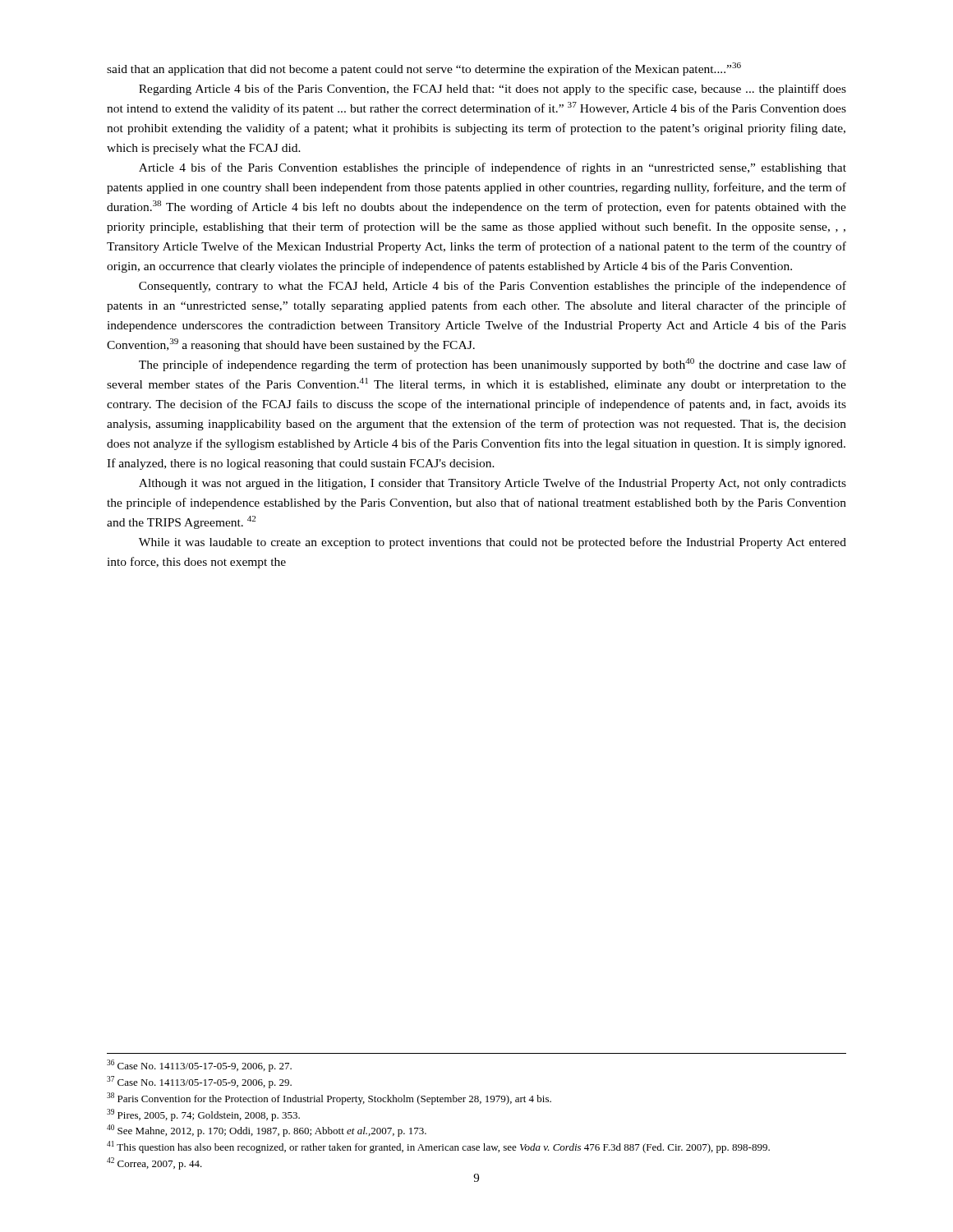Viewport: 953px width, 1232px height.
Task: Click on the footnote containing "38 Paris Convention for the Protection of"
Action: [x=329, y=1098]
